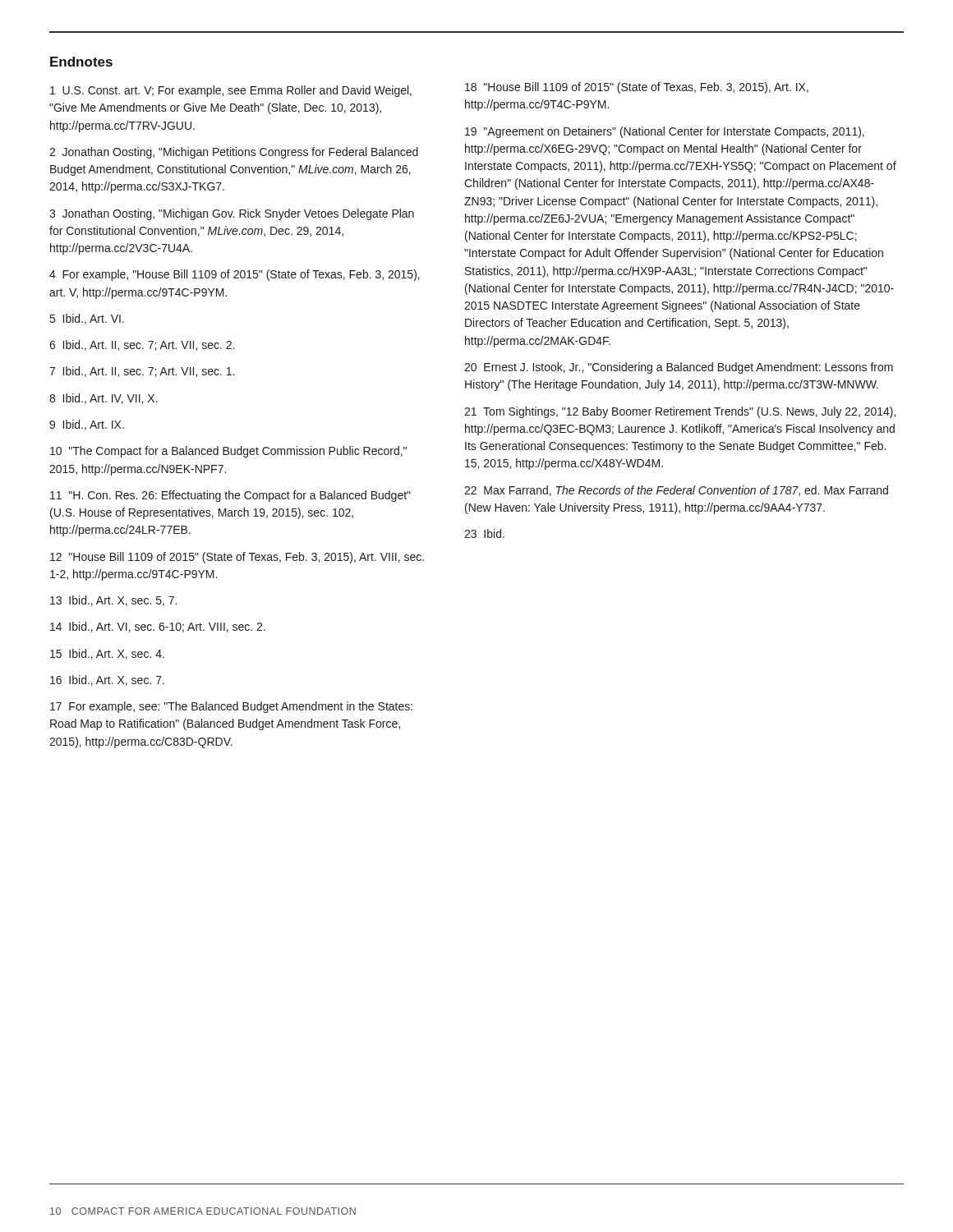Click on the list item that reads "11 "H. Con. Res. 26:"
This screenshot has width=953, height=1232.
(230, 513)
